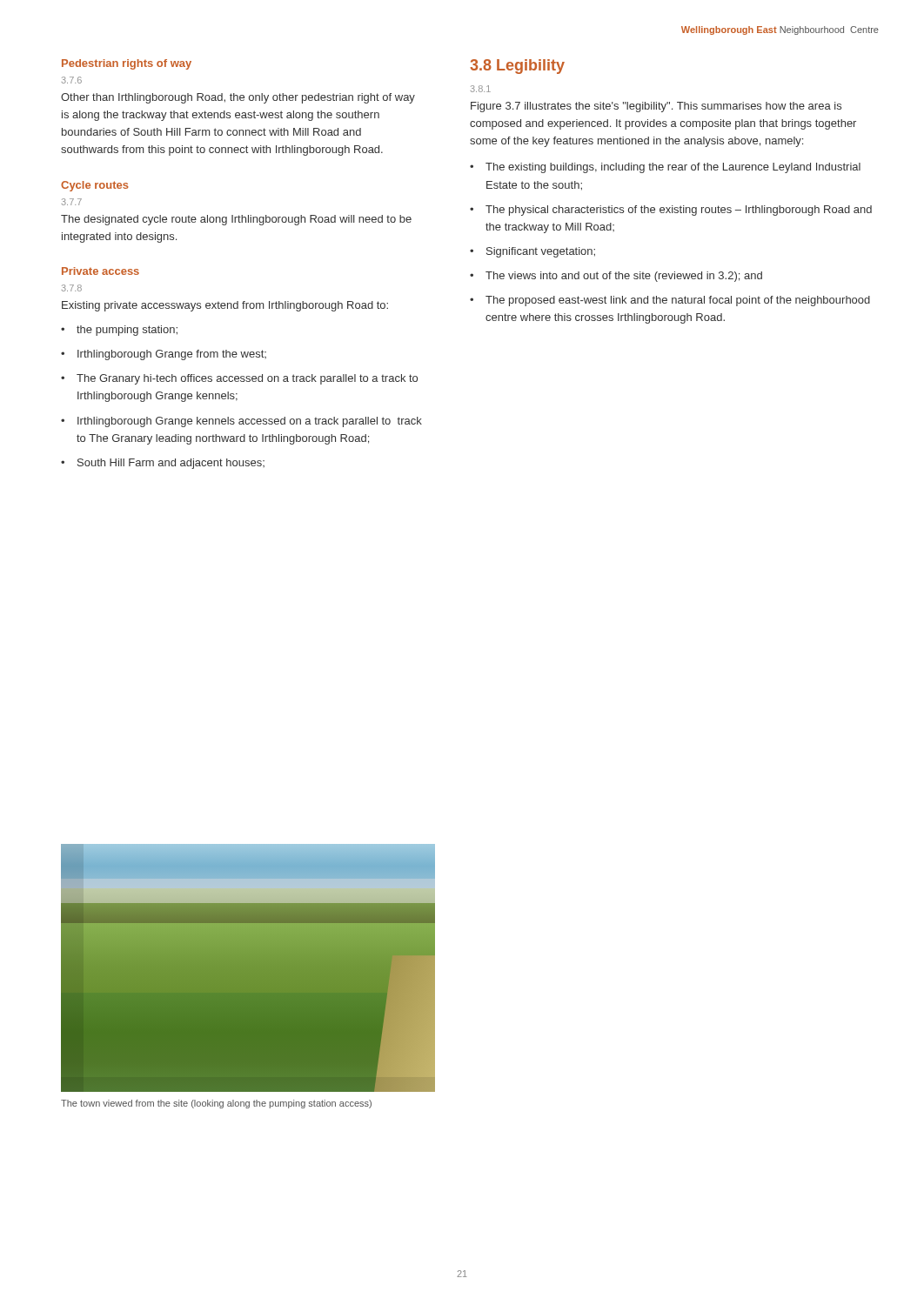924x1305 pixels.
Task: Click on the text block that says "Other than Irthlingborough Road,"
Action: point(238,123)
